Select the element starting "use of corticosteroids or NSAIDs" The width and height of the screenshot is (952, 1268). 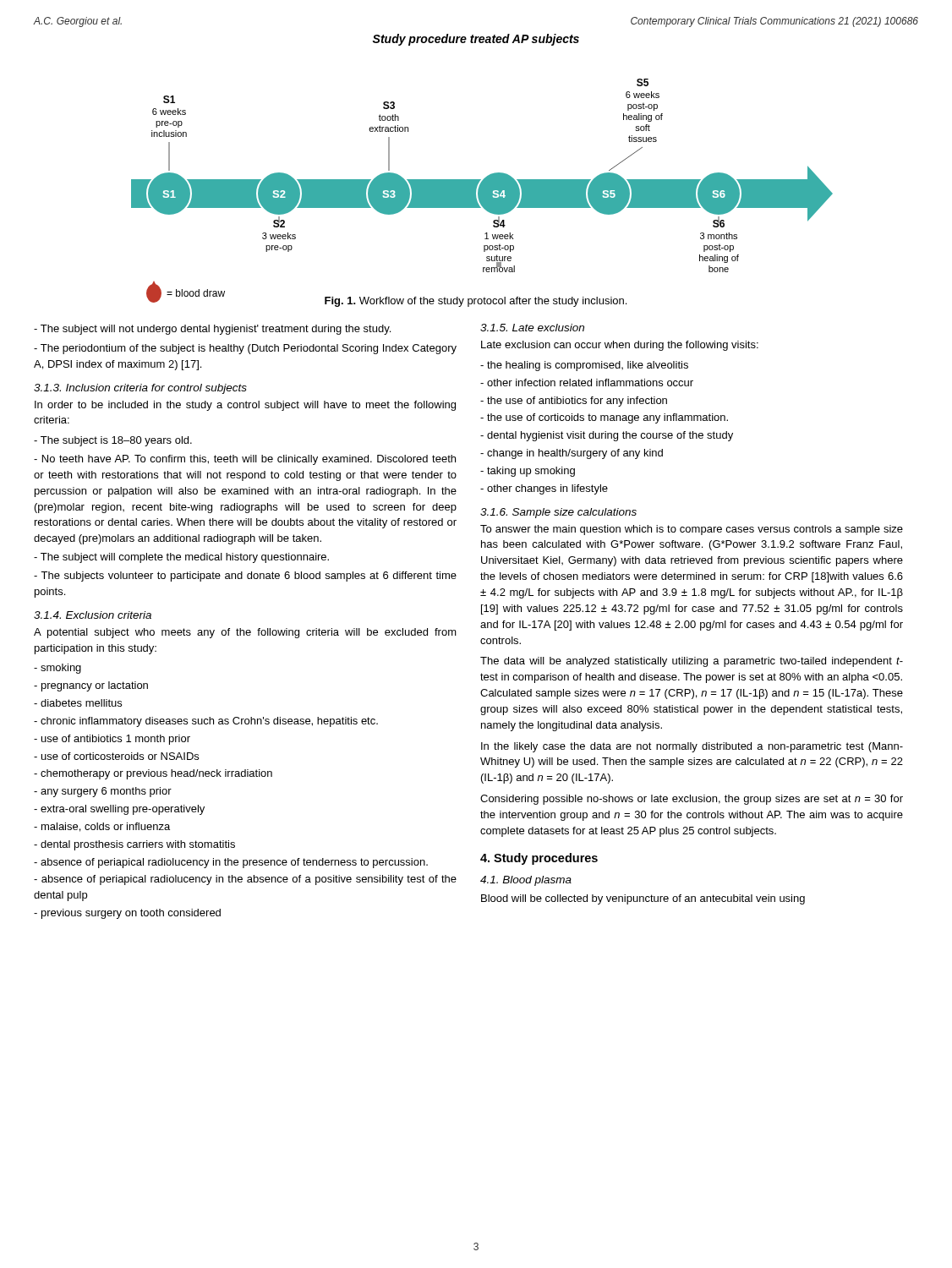[x=117, y=756]
